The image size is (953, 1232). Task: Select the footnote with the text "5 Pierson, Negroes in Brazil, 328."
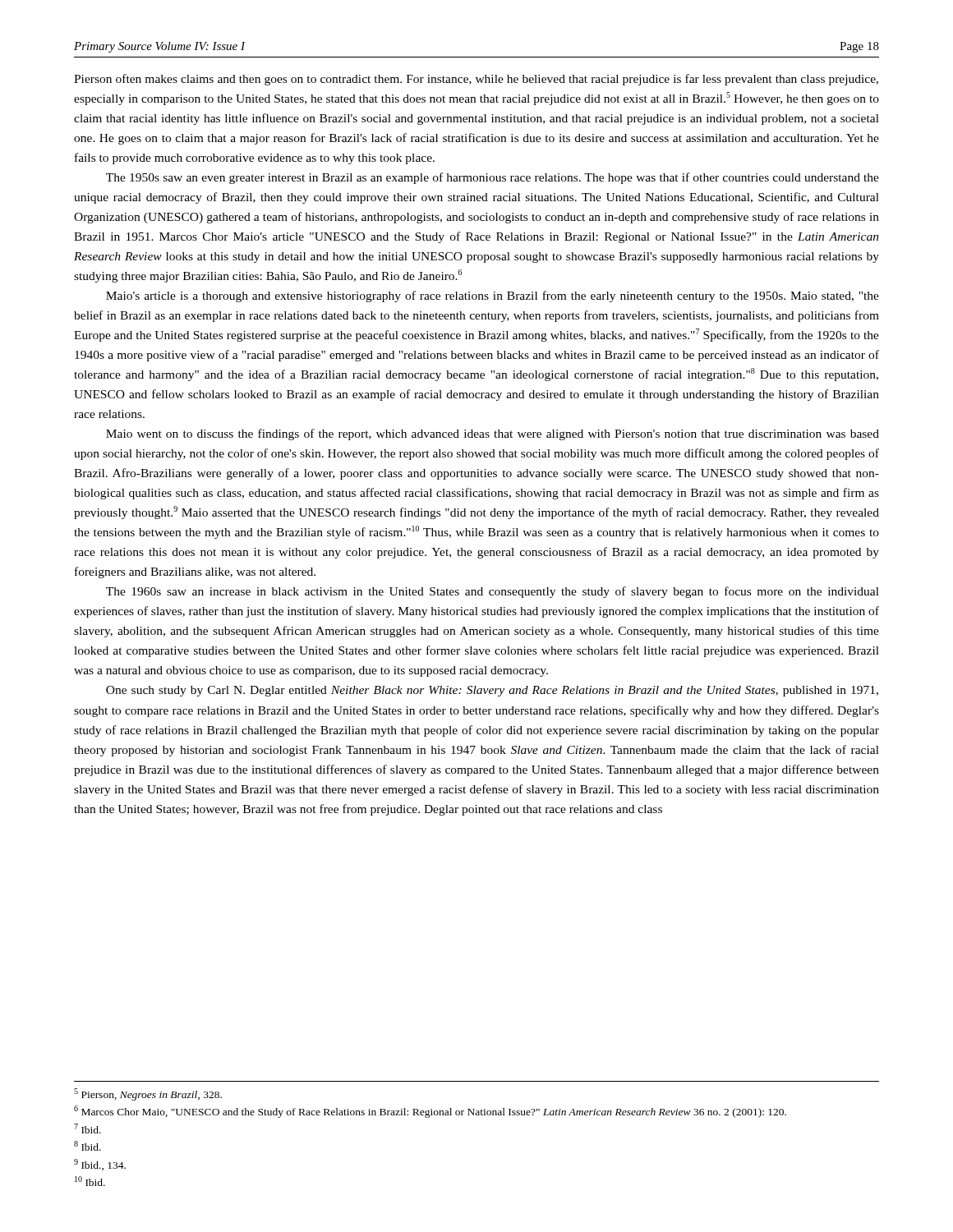[x=148, y=1093]
